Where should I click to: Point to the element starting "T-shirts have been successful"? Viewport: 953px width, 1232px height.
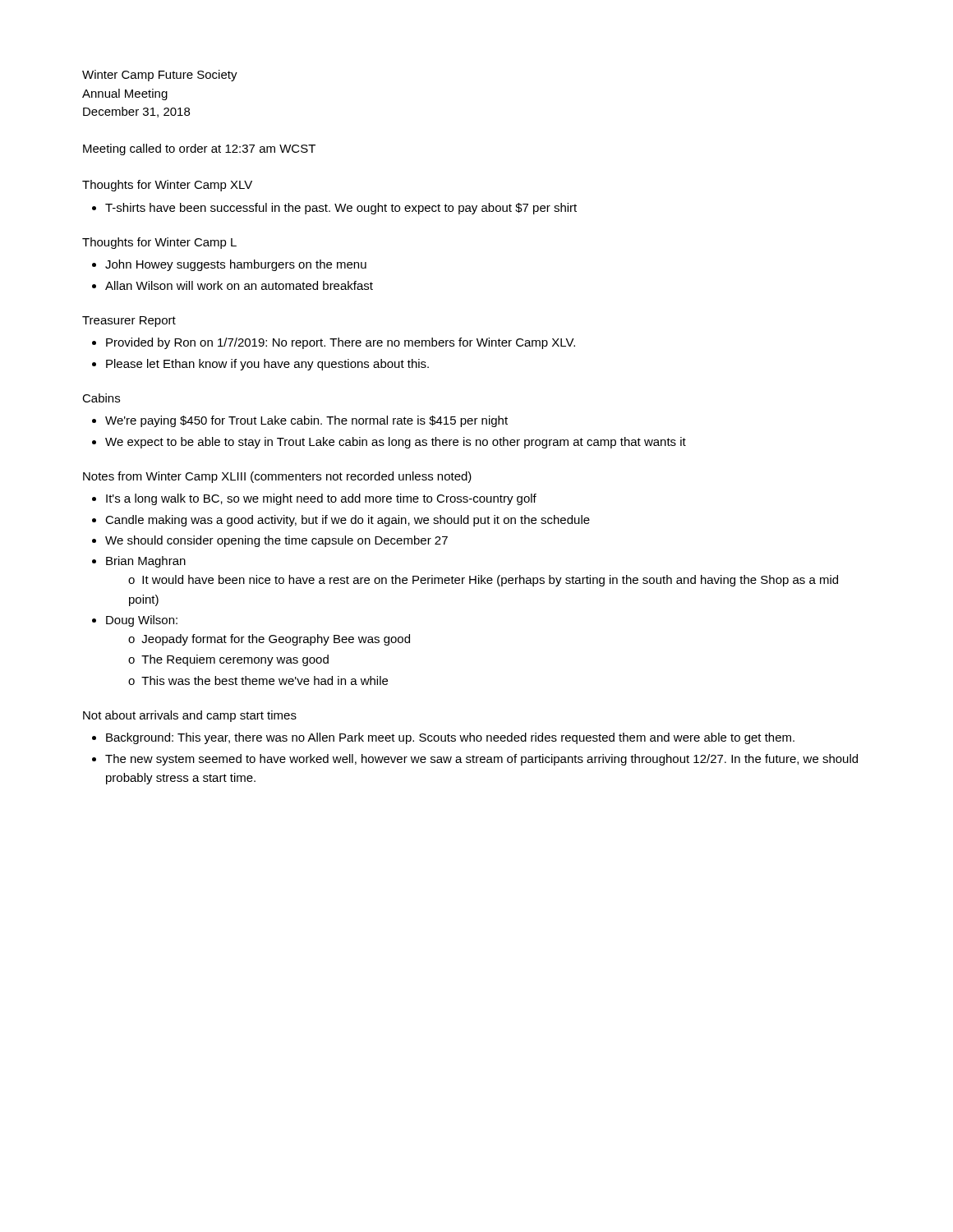pos(488,207)
